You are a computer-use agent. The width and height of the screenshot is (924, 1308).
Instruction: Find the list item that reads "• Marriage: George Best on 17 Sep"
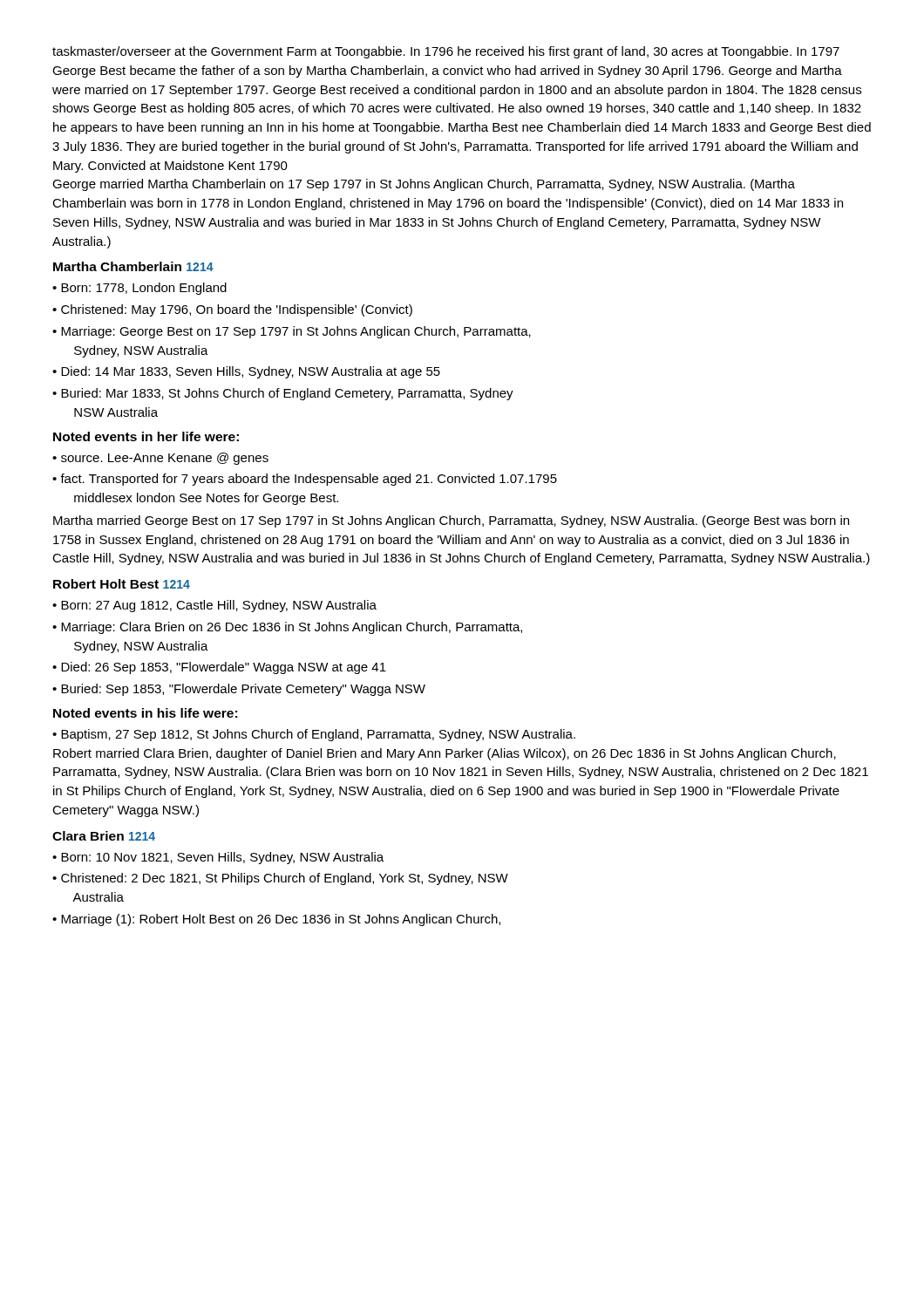click(x=292, y=340)
